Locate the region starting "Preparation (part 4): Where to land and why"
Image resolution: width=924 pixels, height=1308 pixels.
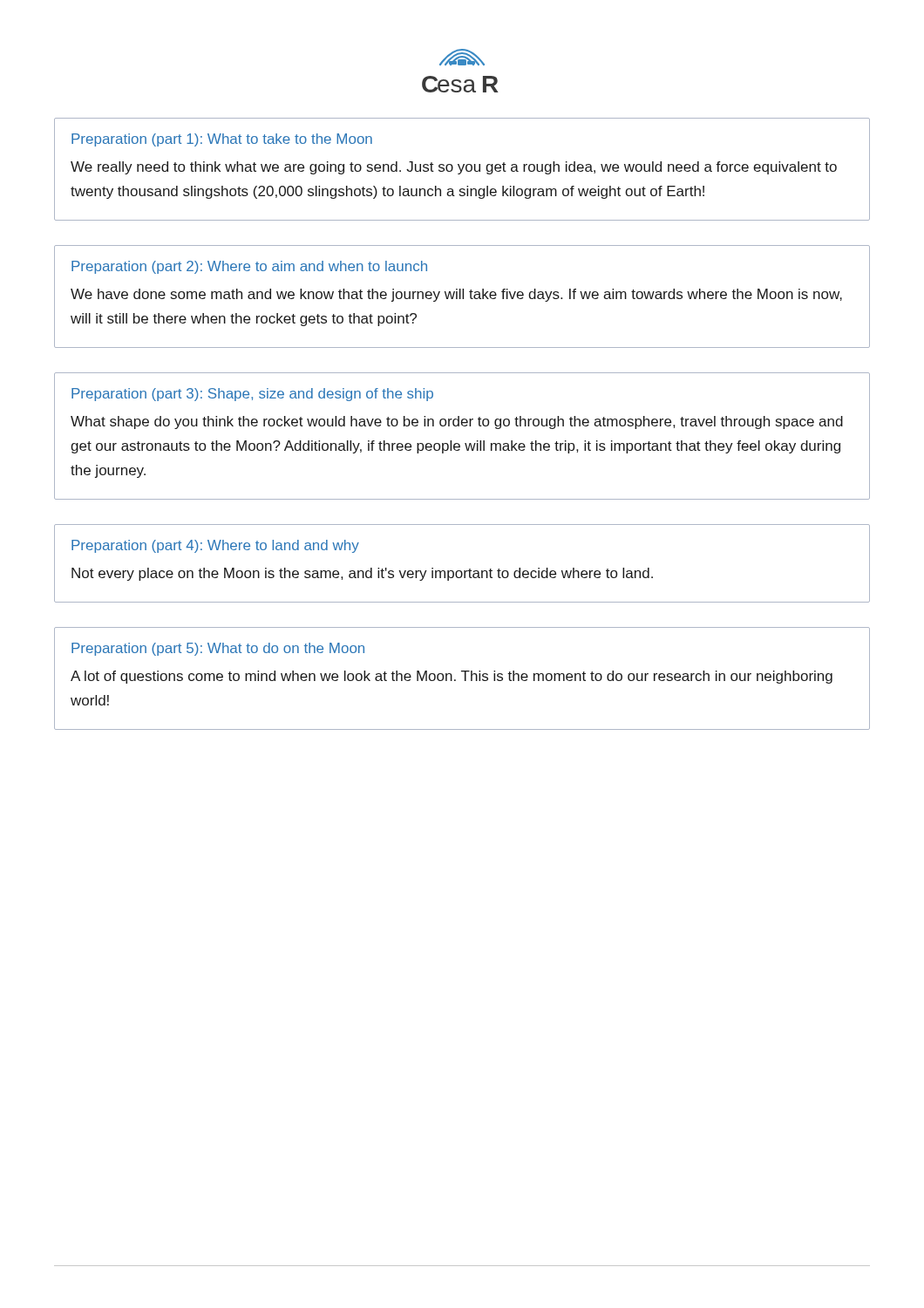(215, 546)
